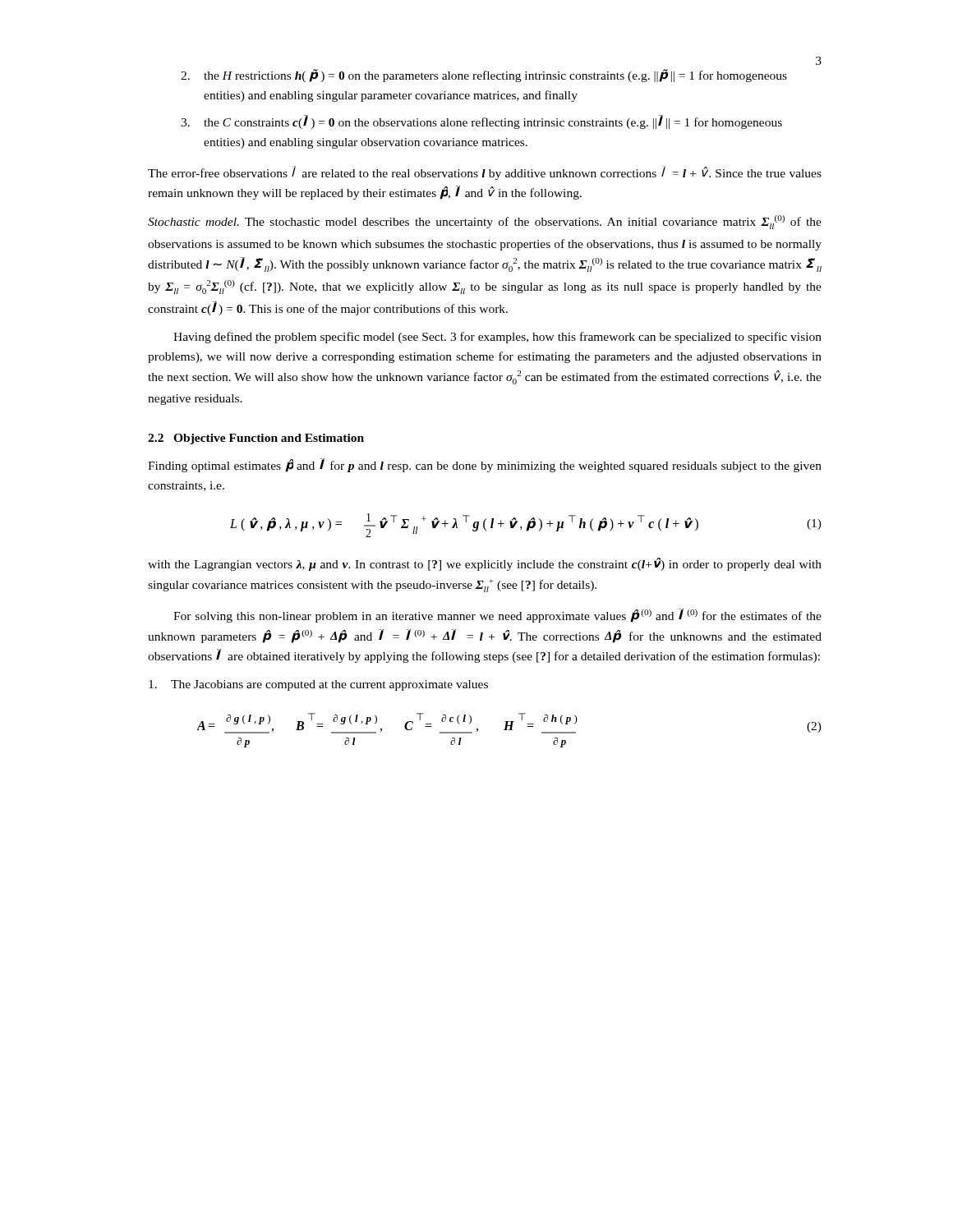Locate the block of text that opens with "2. the H restrictions h("
The image size is (953, 1232).
pos(501,85)
